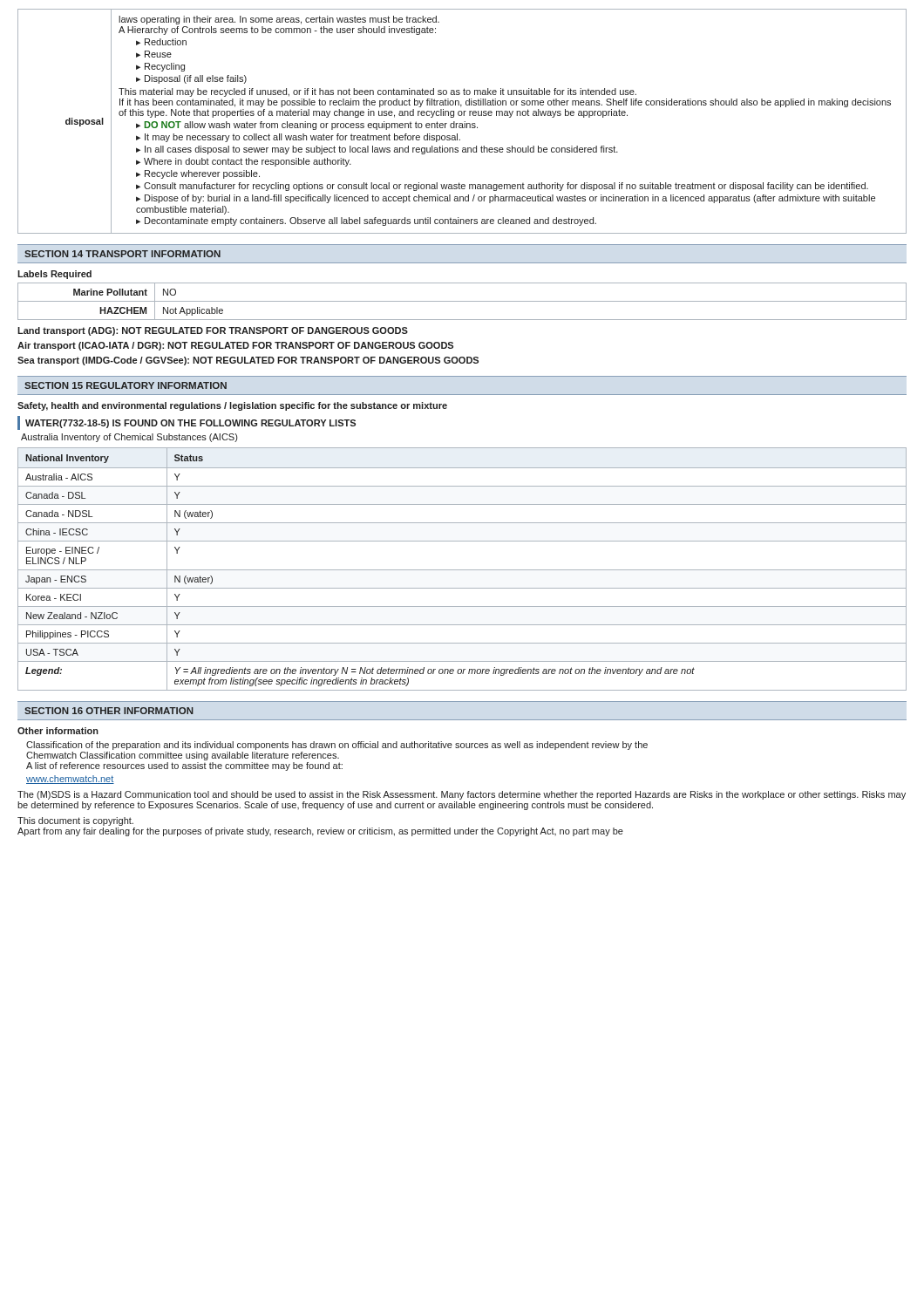Point to the text block starting "SECTION 16 OTHER INFORMATION"
The height and width of the screenshot is (1308, 924).
(462, 711)
